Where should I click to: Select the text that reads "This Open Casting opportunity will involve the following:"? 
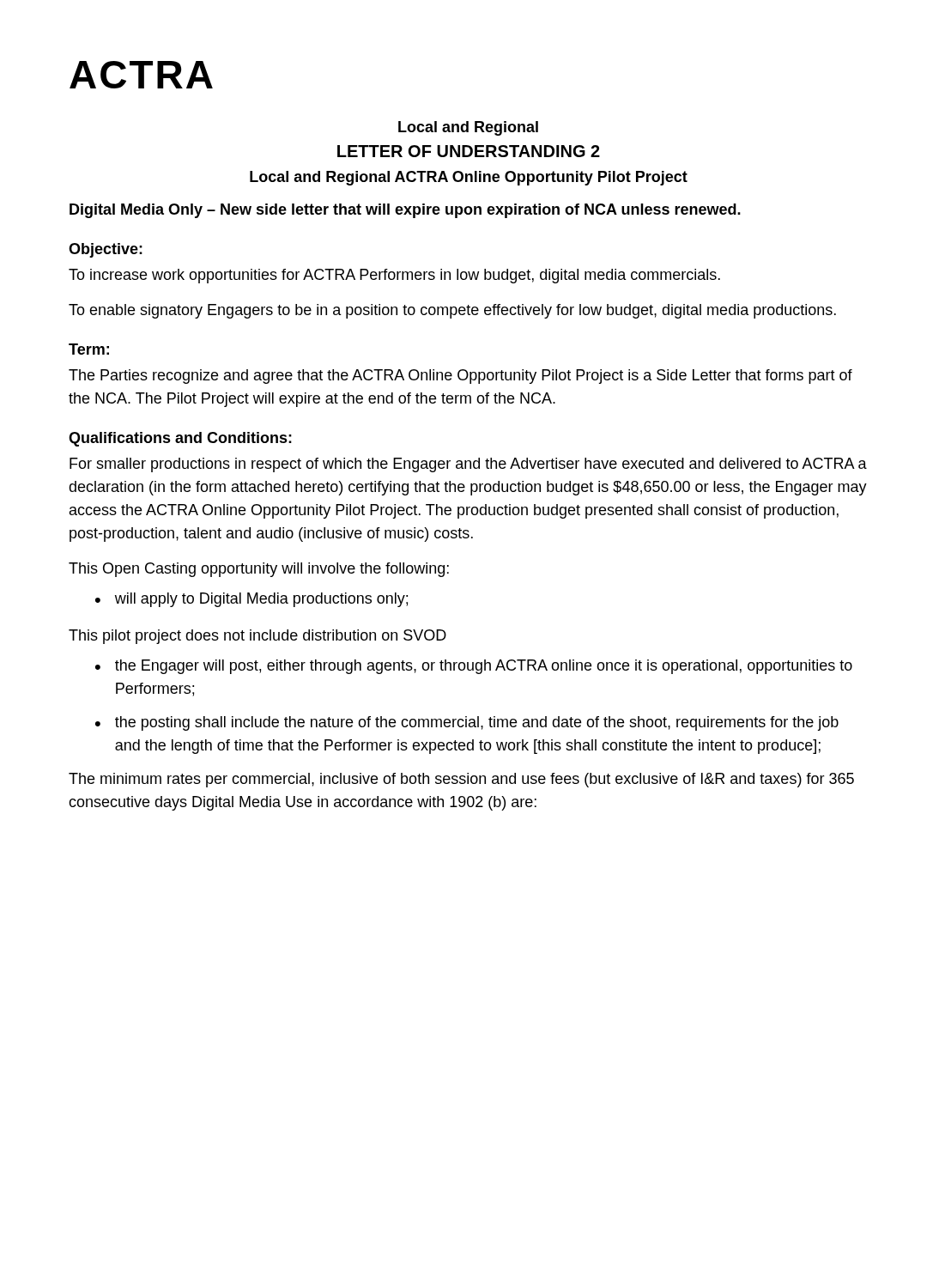tap(259, 568)
